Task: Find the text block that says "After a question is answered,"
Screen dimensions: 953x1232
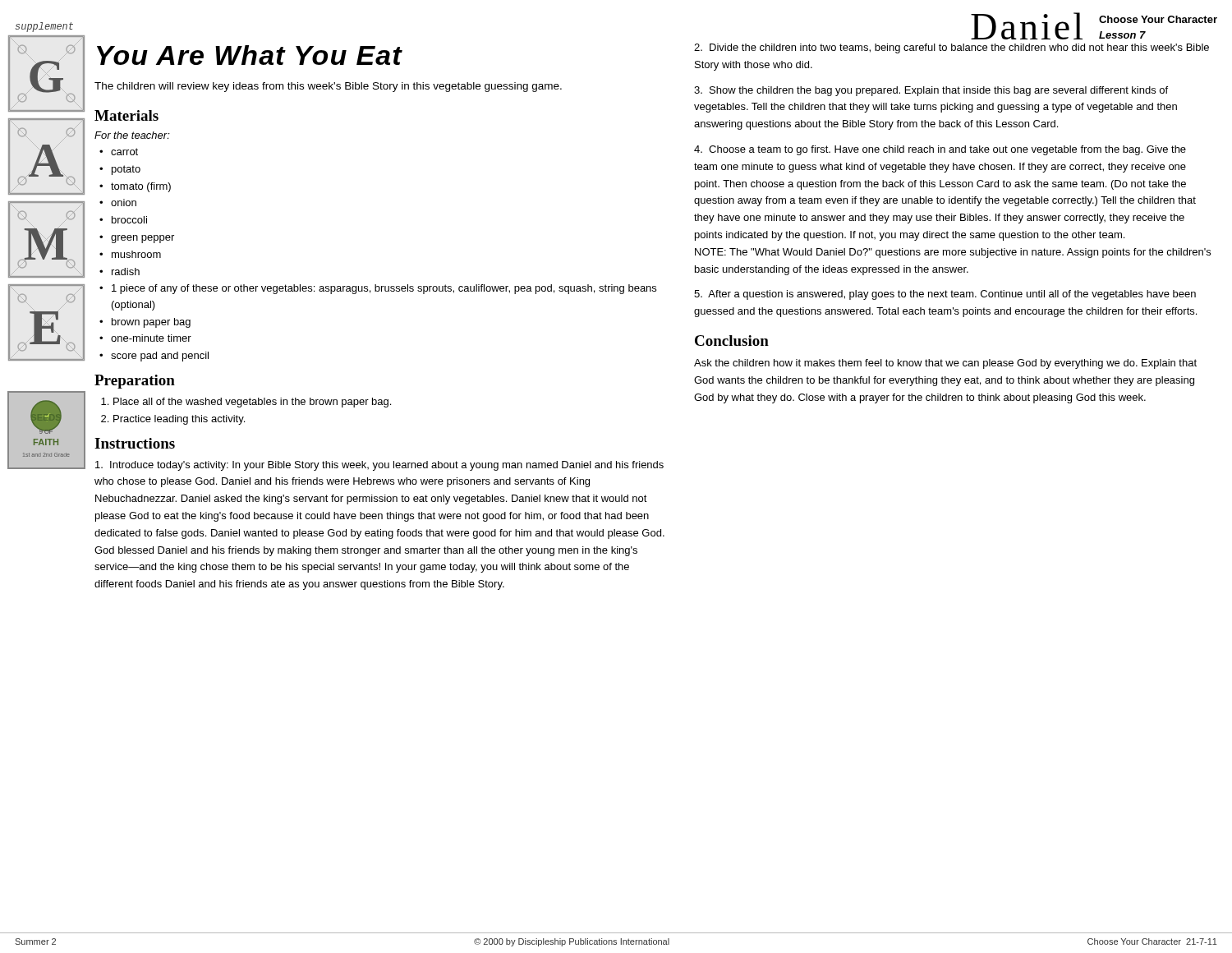Action: 946,303
